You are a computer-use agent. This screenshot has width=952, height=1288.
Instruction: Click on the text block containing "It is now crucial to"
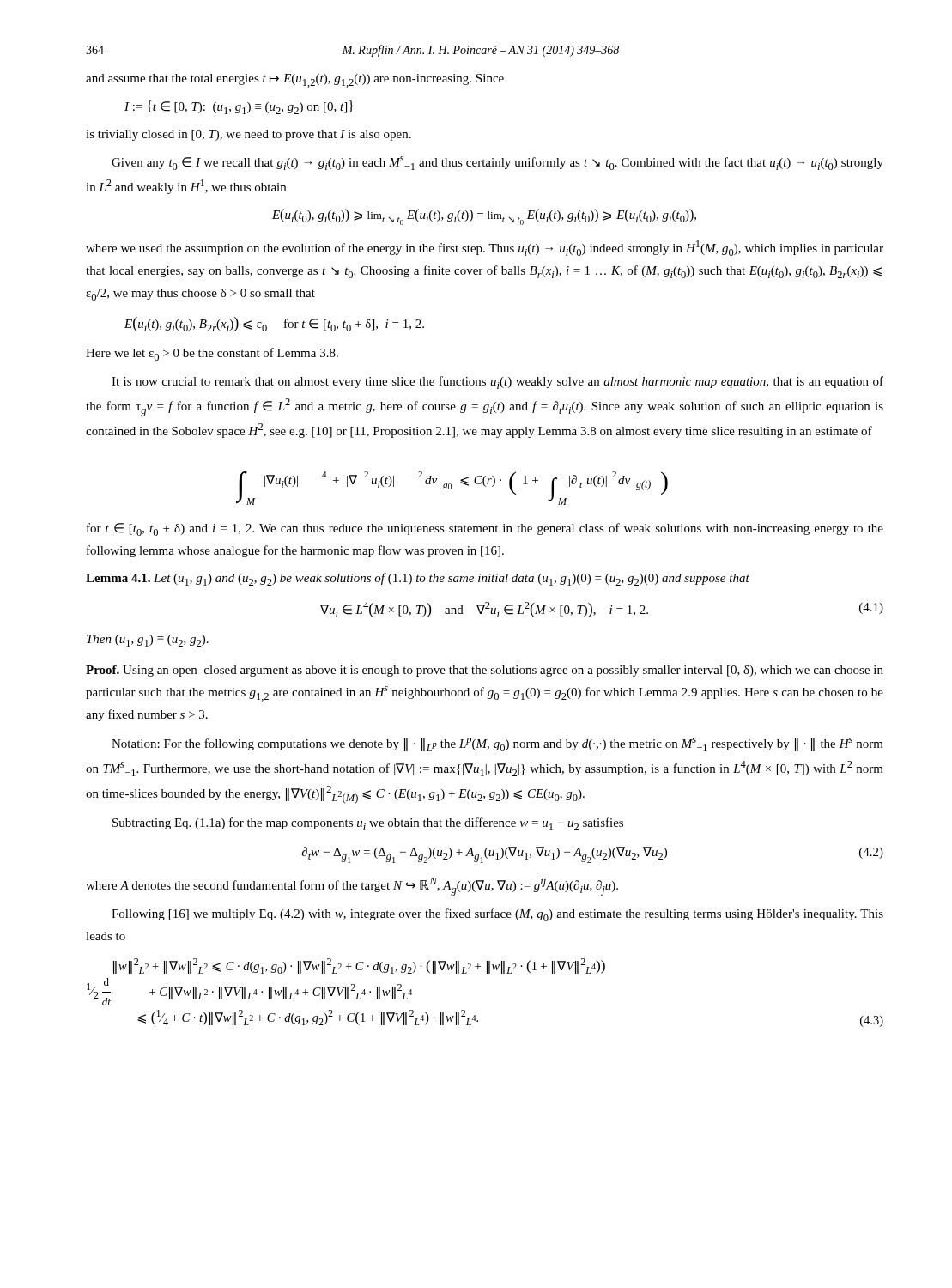[485, 406]
